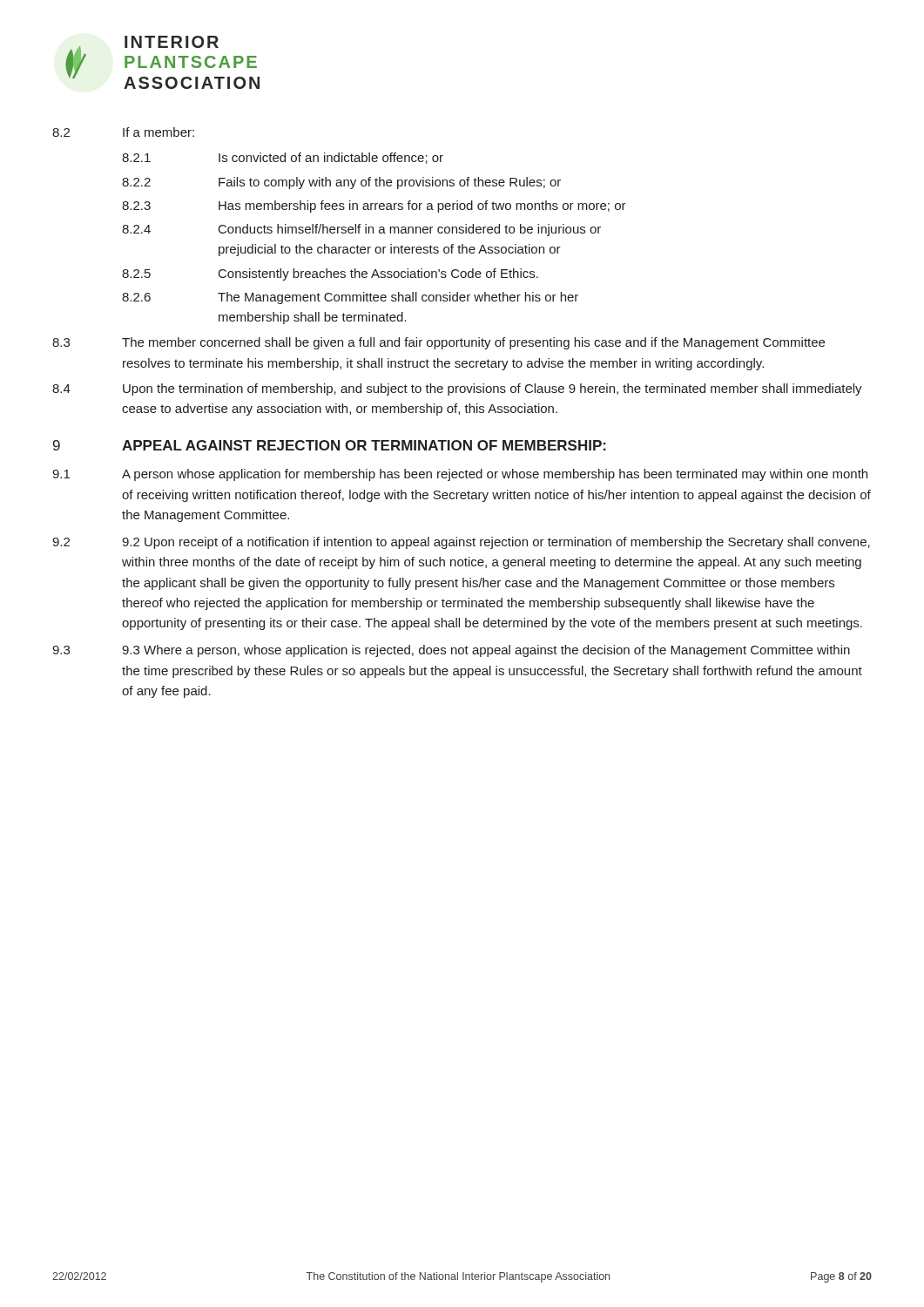Where does it say "8.2 If a member:"?
Viewport: 924px width, 1307px height.
[x=123, y=132]
